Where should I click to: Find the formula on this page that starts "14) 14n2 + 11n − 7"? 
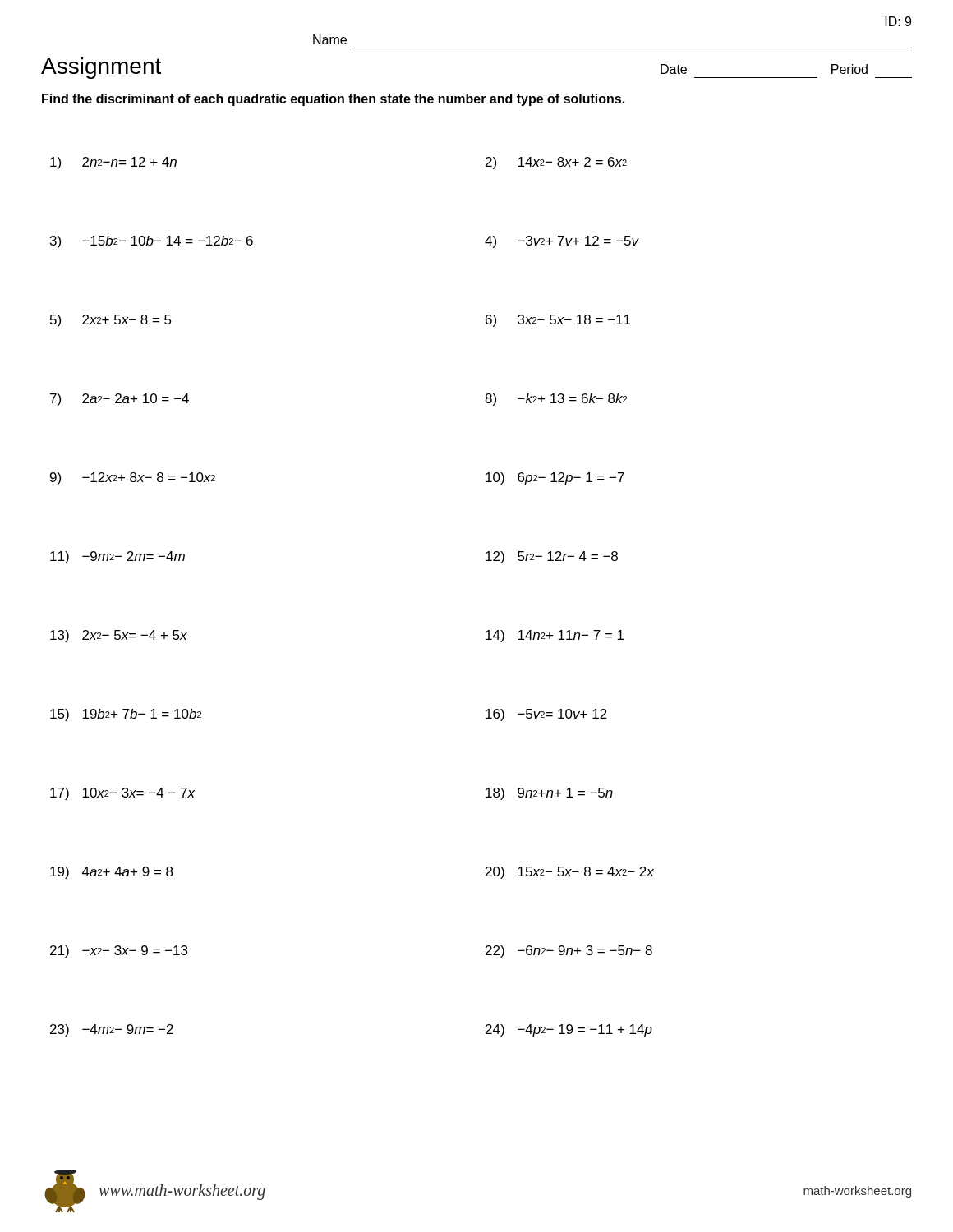pos(555,636)
